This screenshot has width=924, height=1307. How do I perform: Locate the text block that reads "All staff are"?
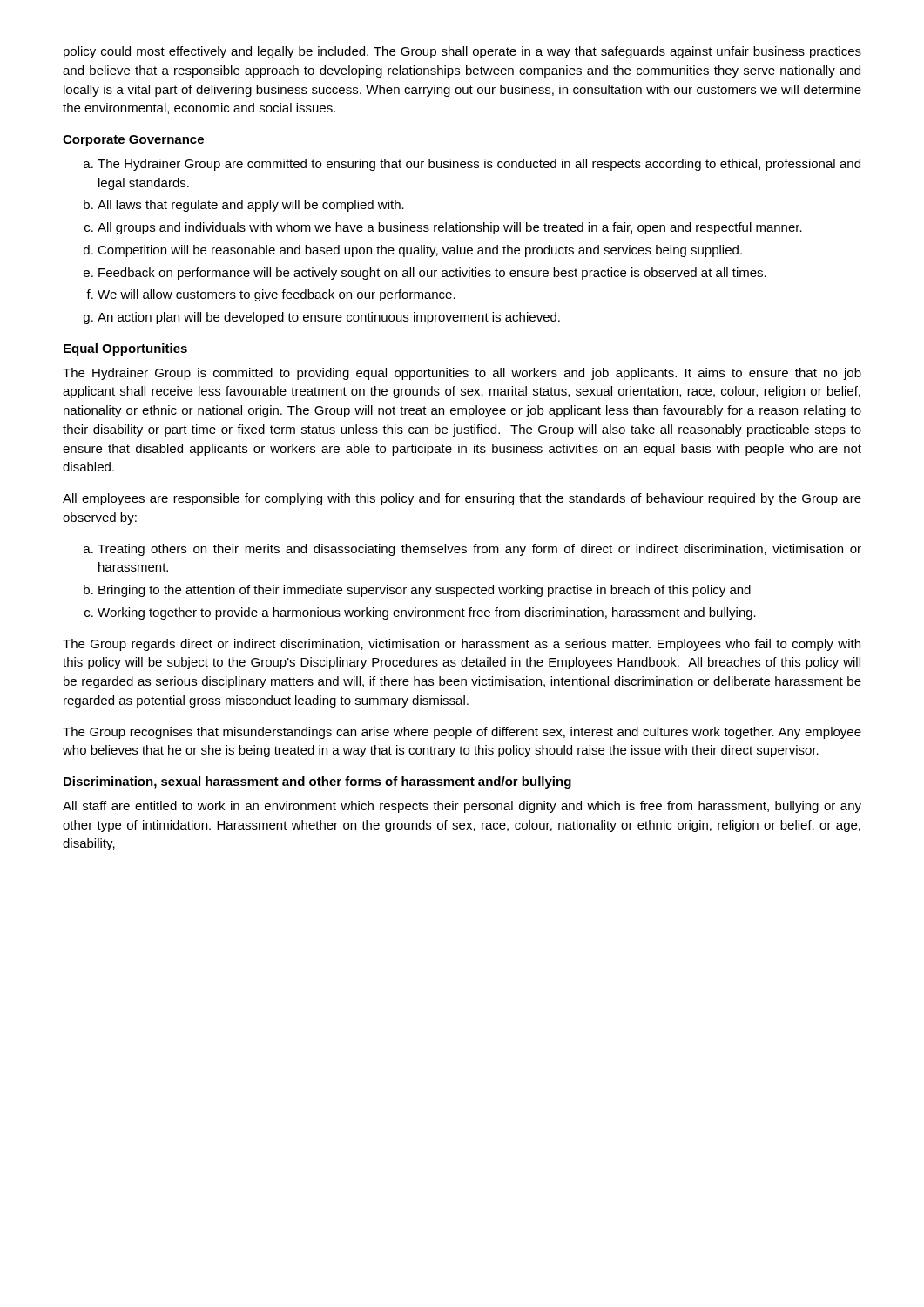click(x=462, y=825)
